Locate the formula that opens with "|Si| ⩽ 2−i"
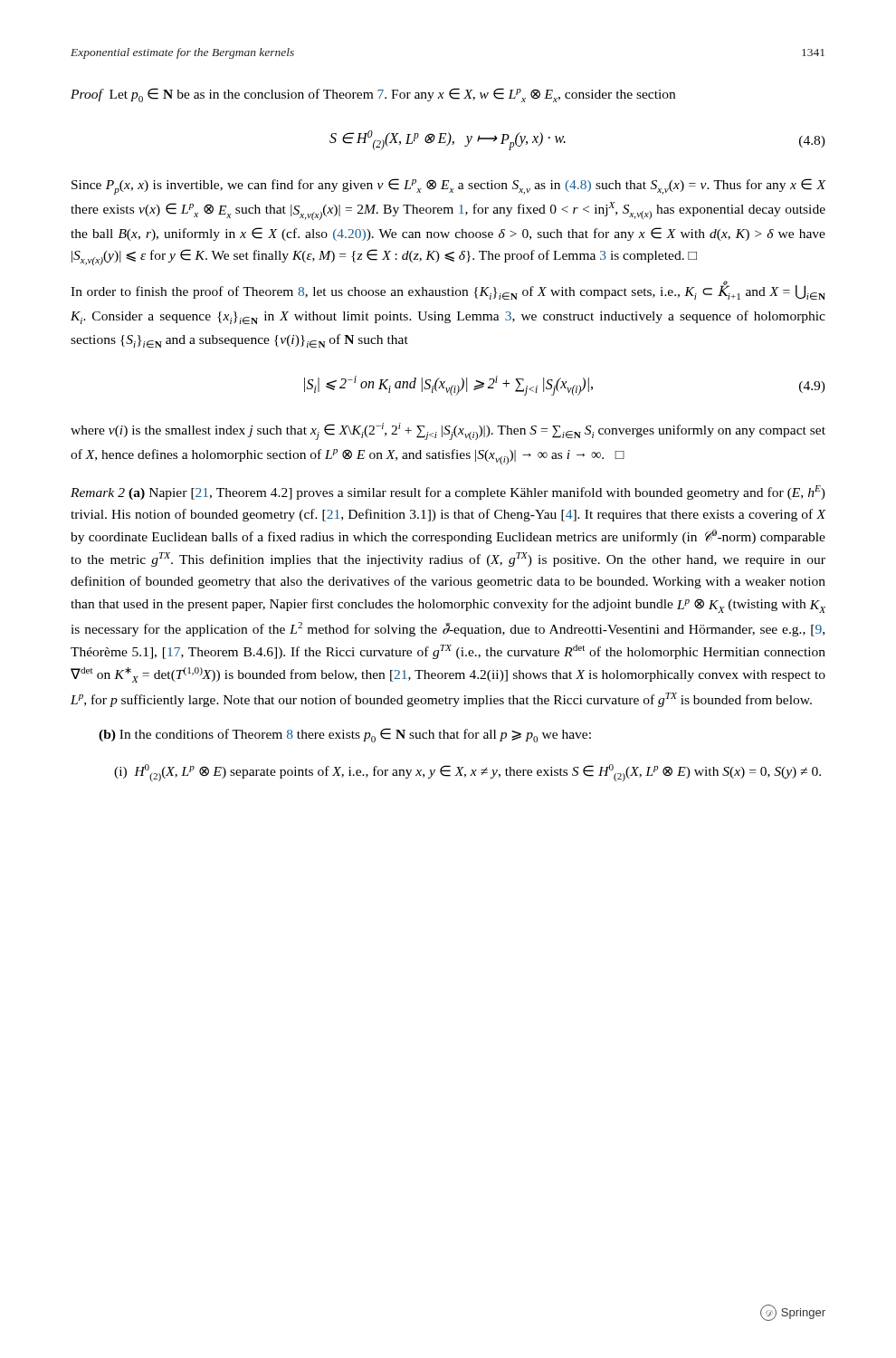Screen dimensions: 1358x896 pos(448,385)
